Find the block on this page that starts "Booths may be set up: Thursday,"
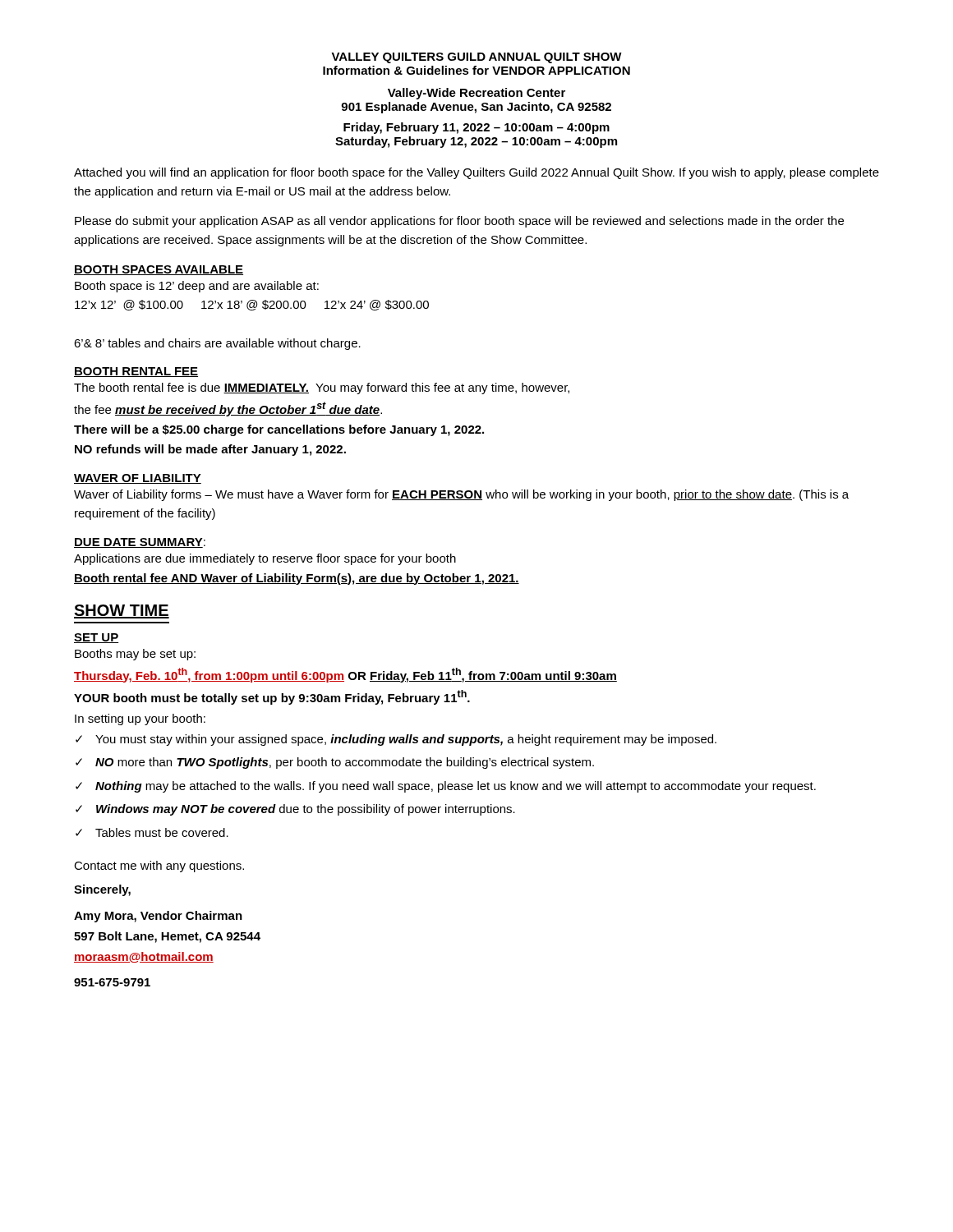The height and width of the screenshot is (1232, 953). click(x=345, y=675)
